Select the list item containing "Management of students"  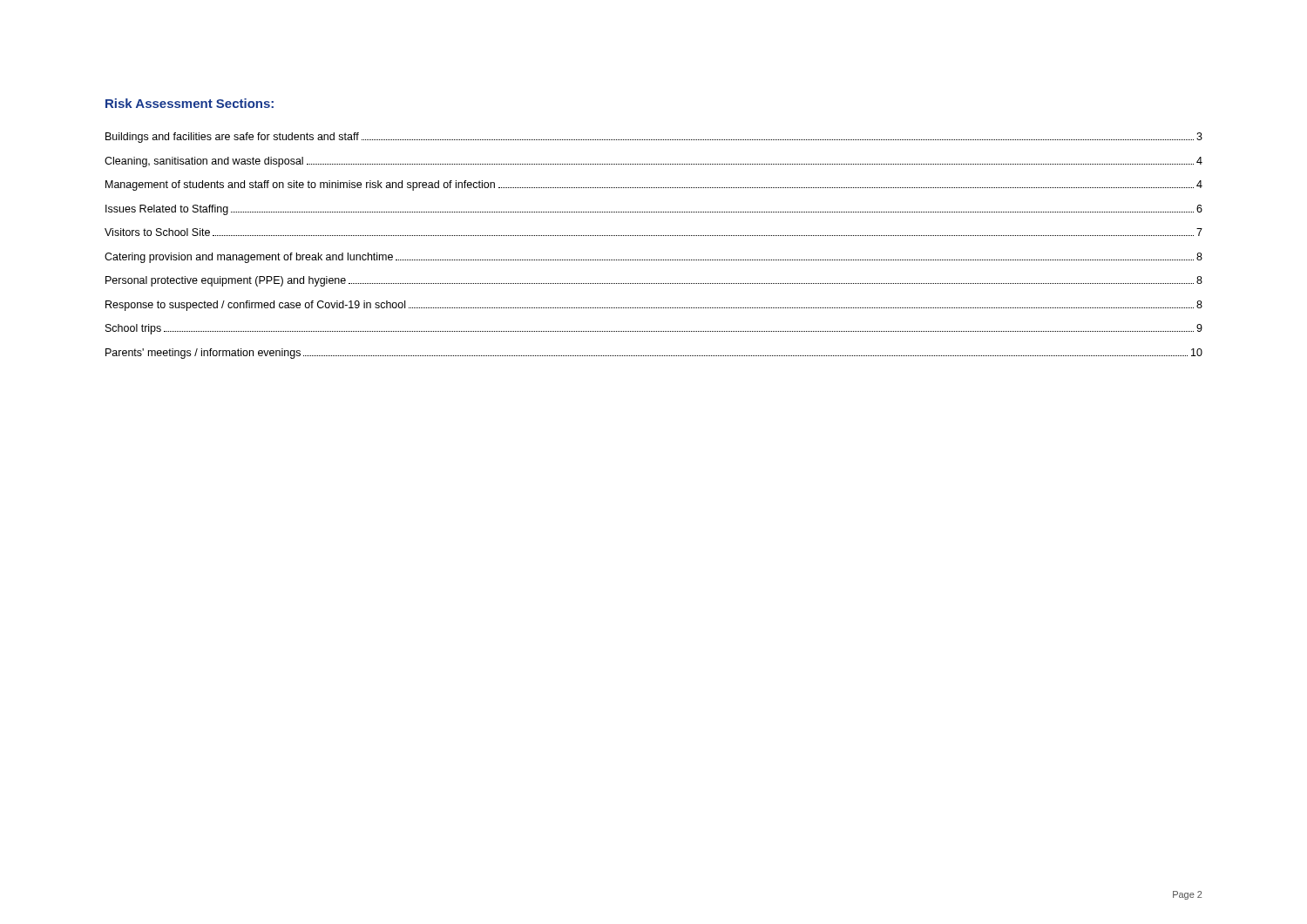pyautogui.click(x=654, y=185)
